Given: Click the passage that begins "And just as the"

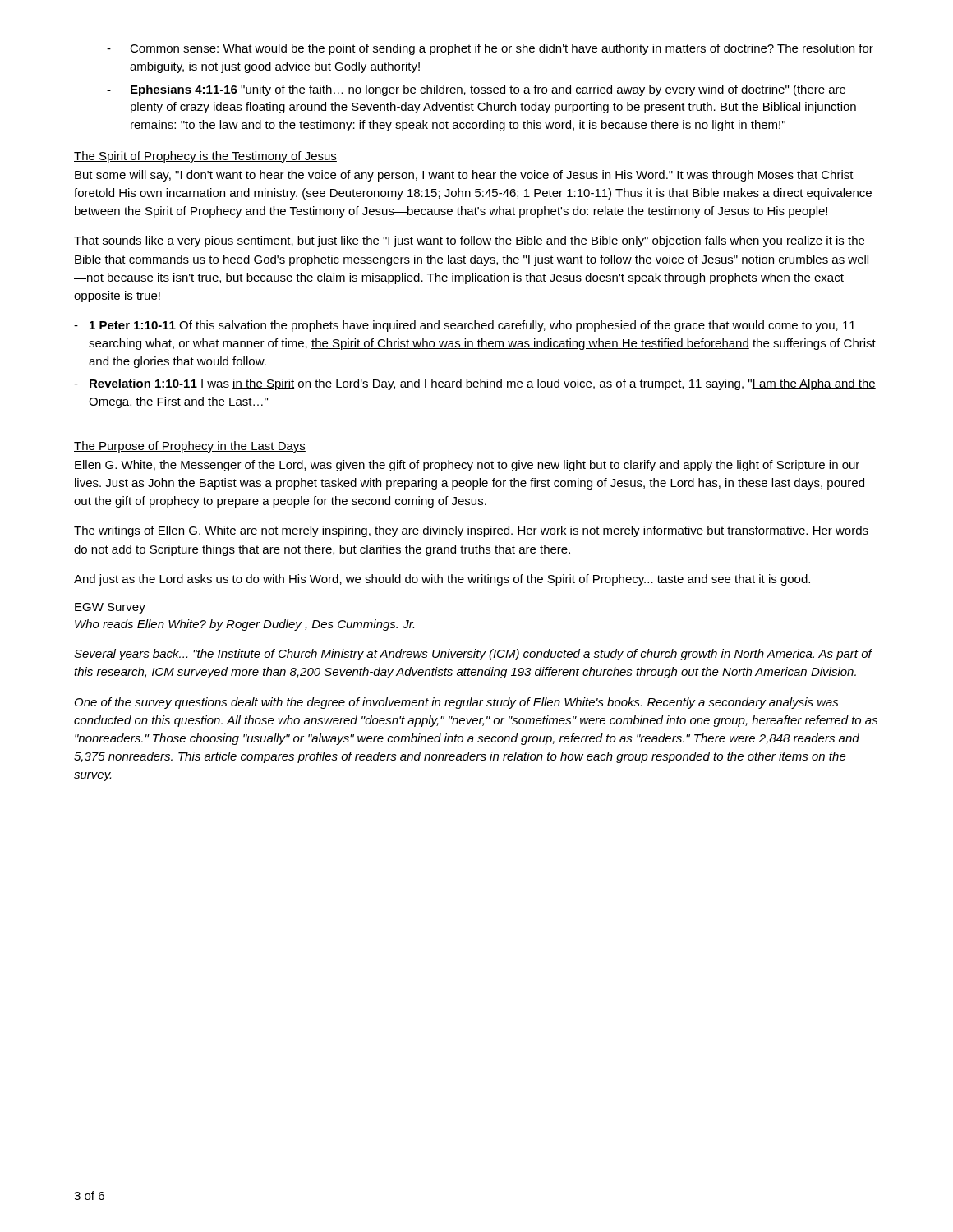Looking at the screenshot, I should click(443, 578).
